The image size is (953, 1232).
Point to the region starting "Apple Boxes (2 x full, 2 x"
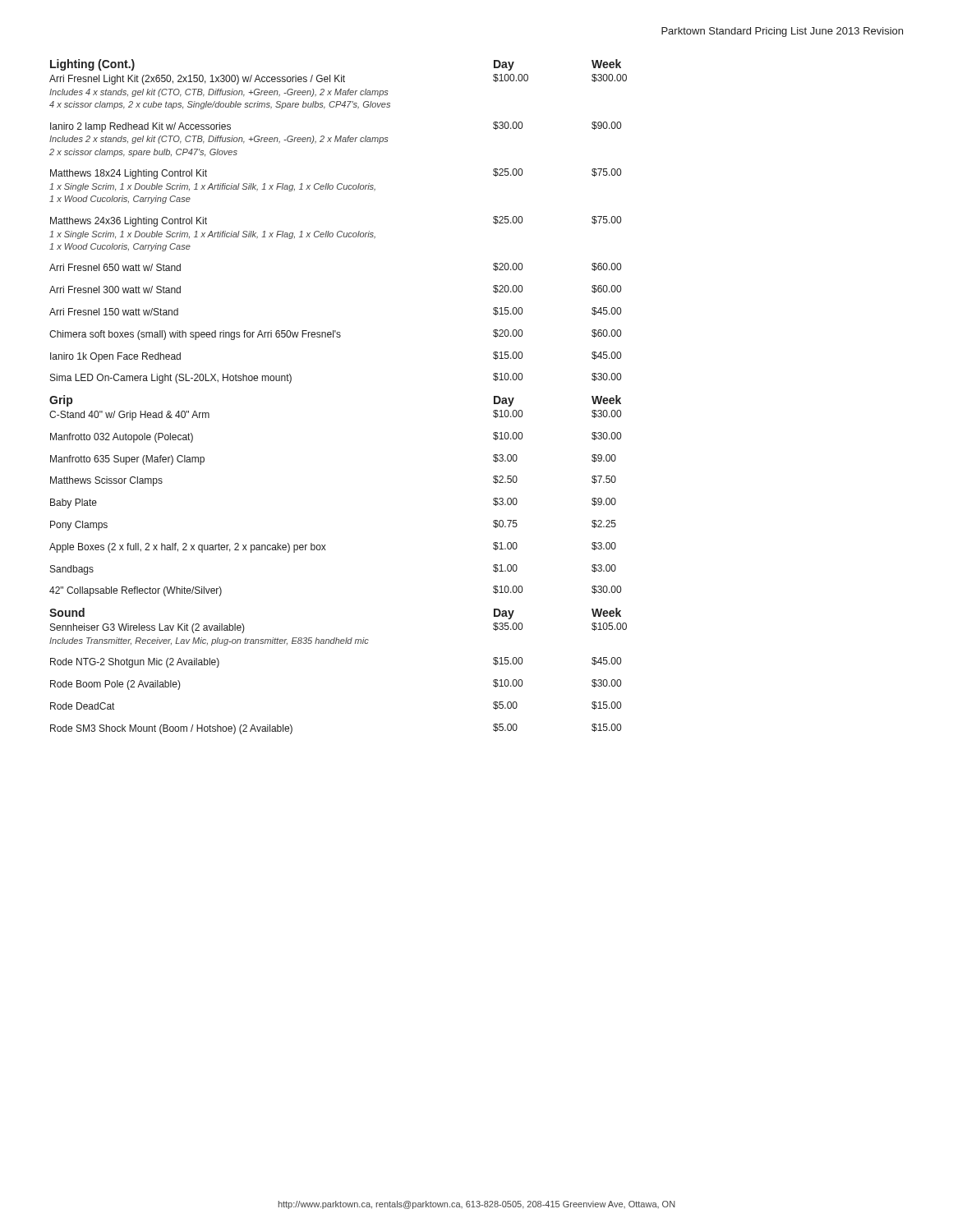184,547
